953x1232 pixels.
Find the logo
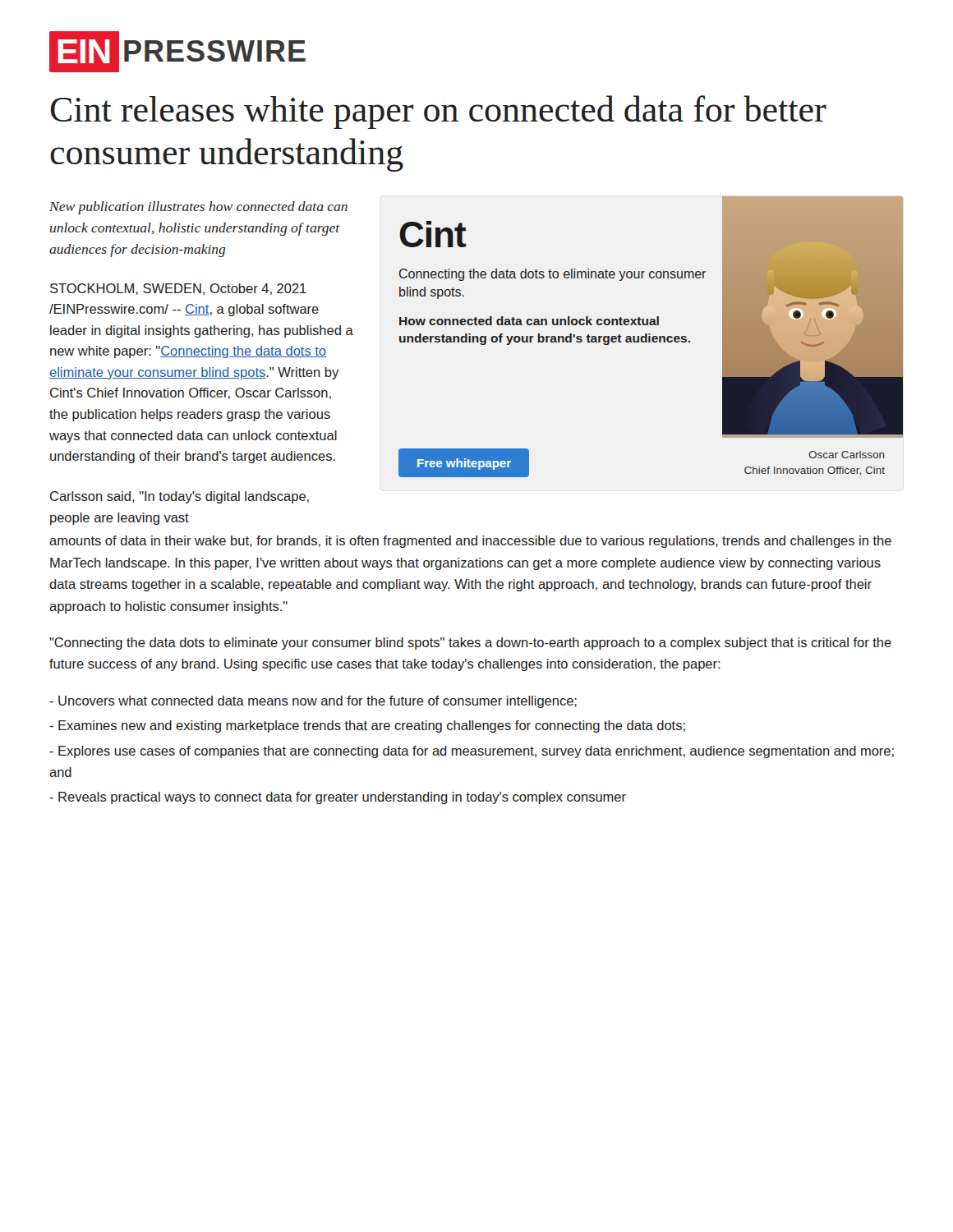pos(476,52)
